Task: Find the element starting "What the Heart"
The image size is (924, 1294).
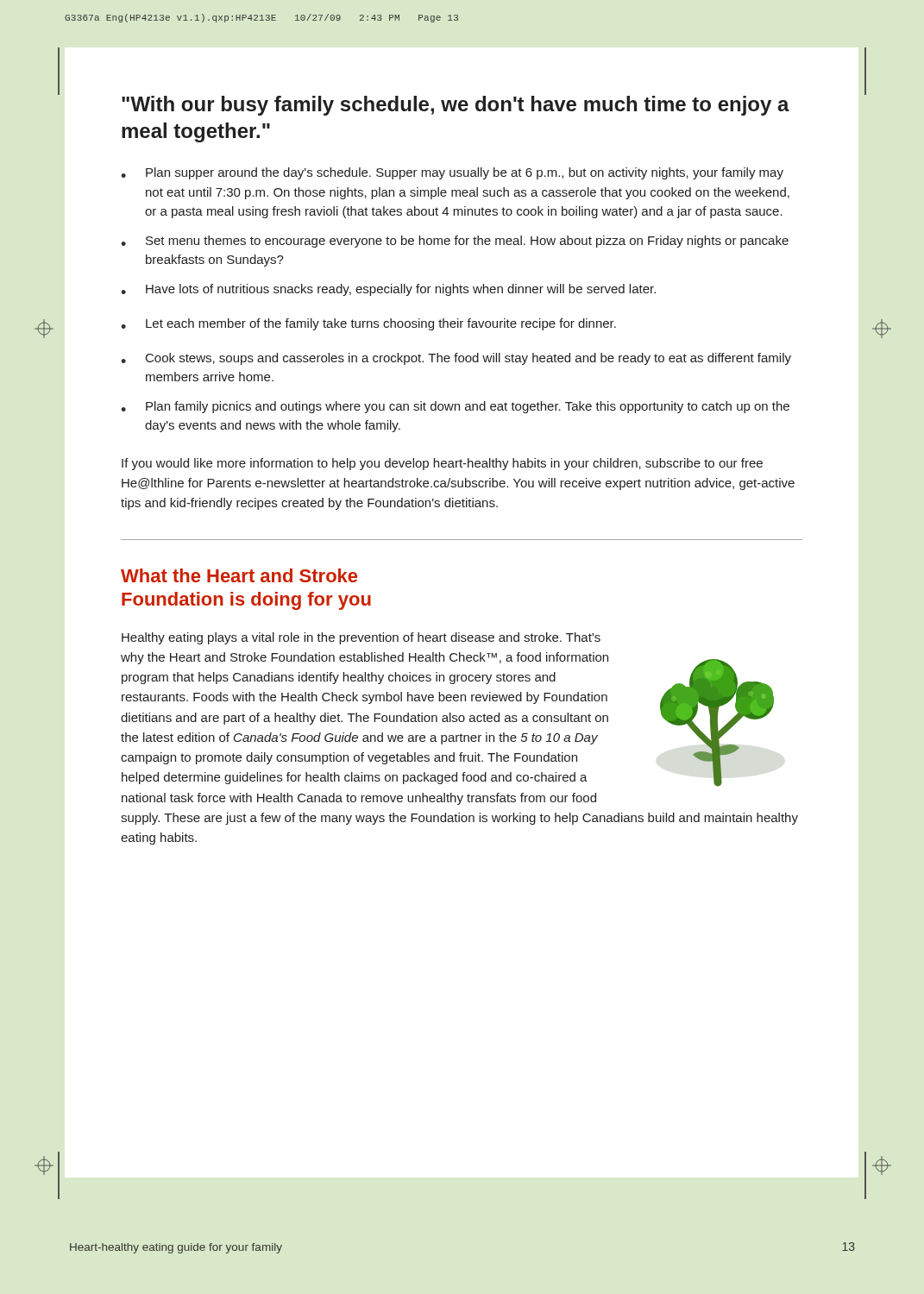Action: click(246, 587)
